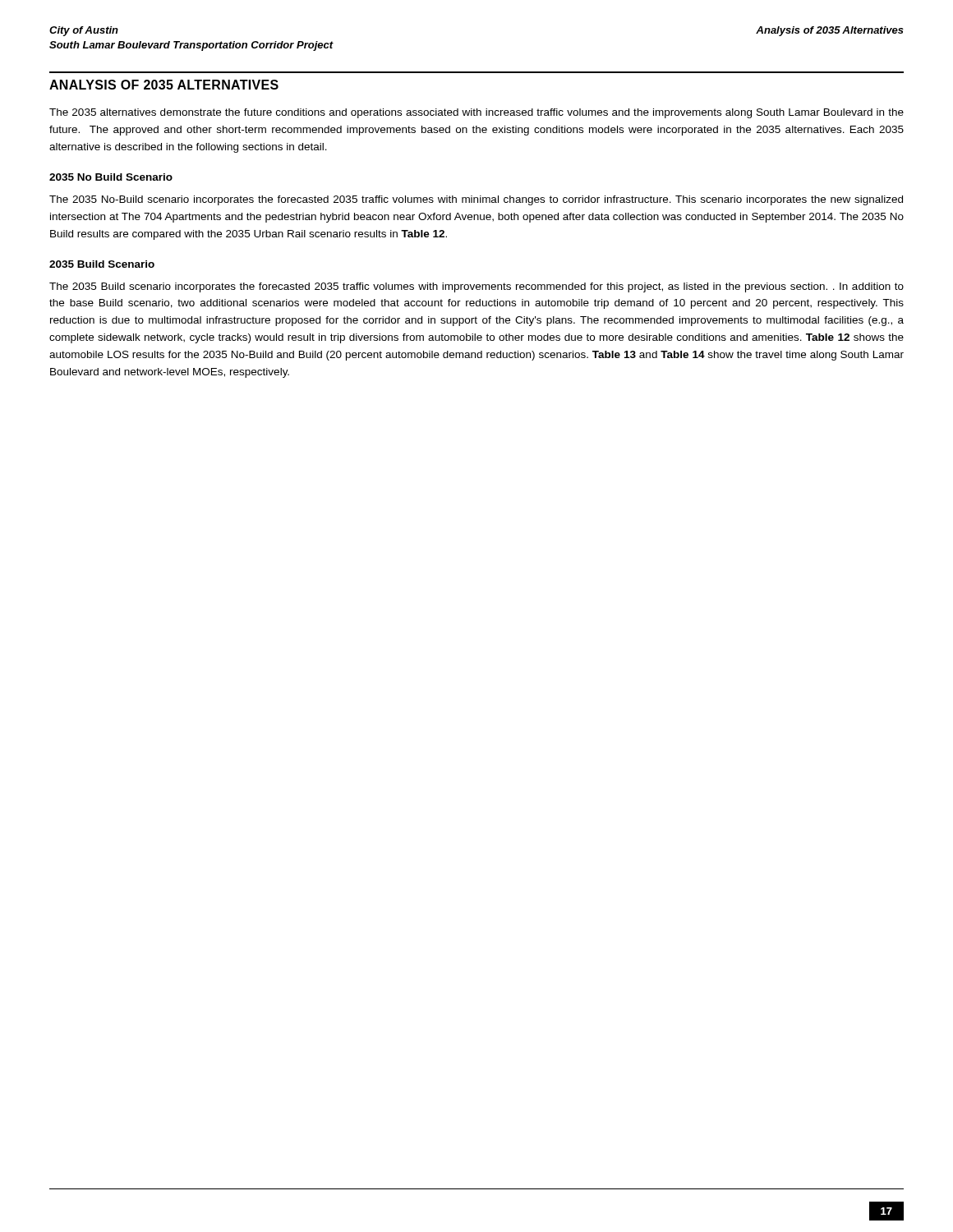
Task: Select the text block containing "The 2035 Build scenario incorporates the forecasted"
Action: point(476,329)
